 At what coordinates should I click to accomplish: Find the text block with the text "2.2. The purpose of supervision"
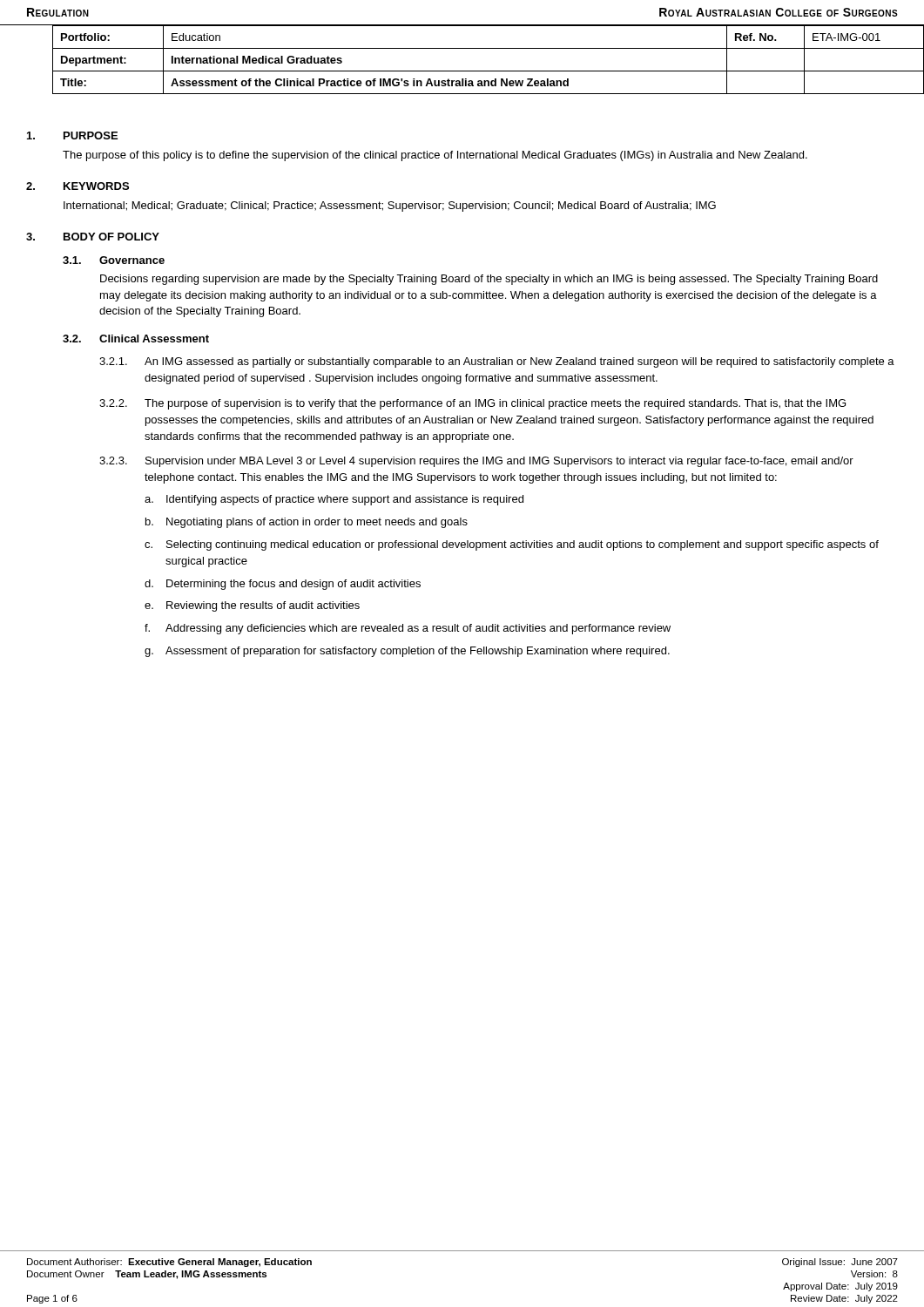(x=499, y=420)
